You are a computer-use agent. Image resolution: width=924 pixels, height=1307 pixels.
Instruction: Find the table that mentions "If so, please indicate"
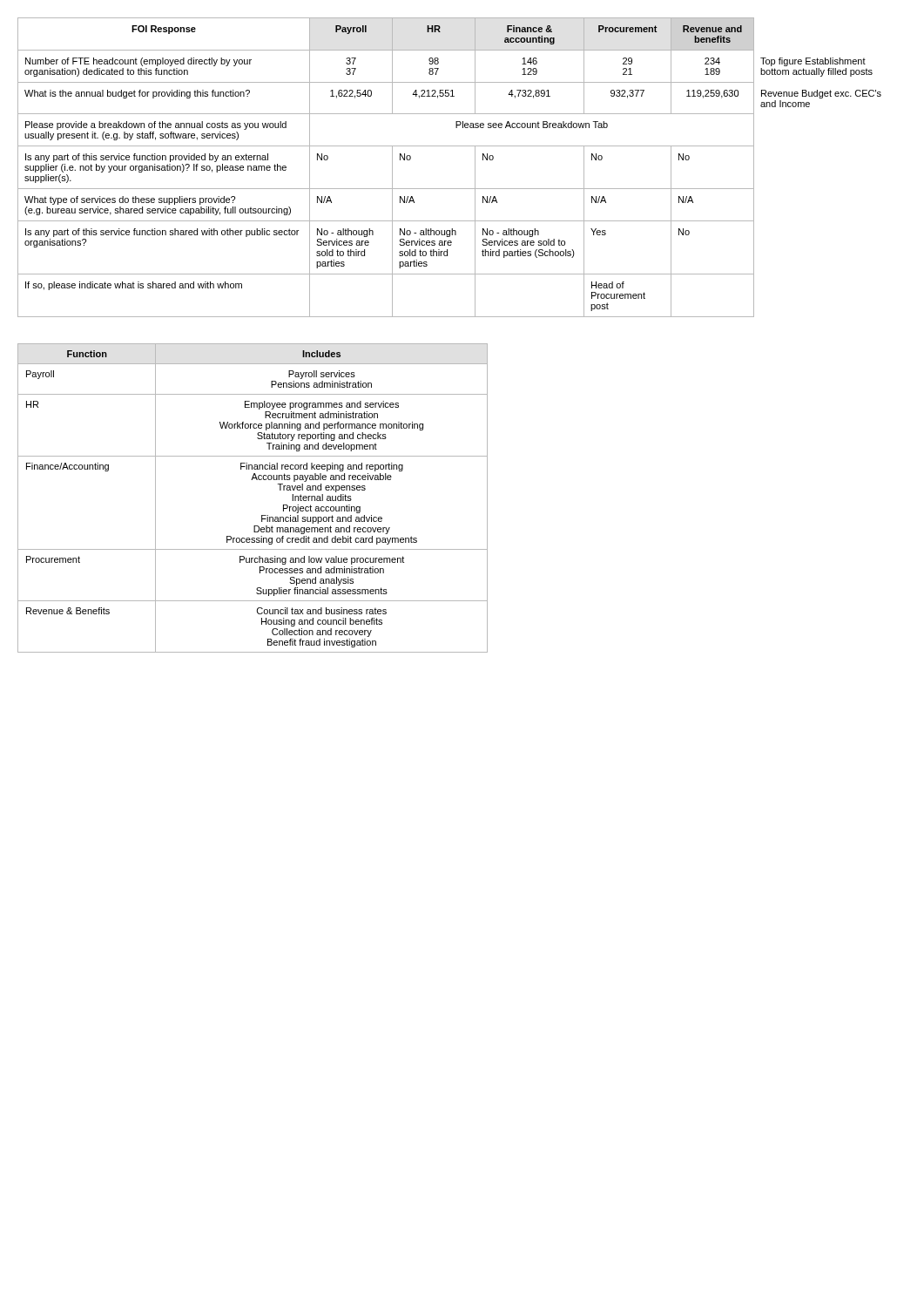pos(462,167)
